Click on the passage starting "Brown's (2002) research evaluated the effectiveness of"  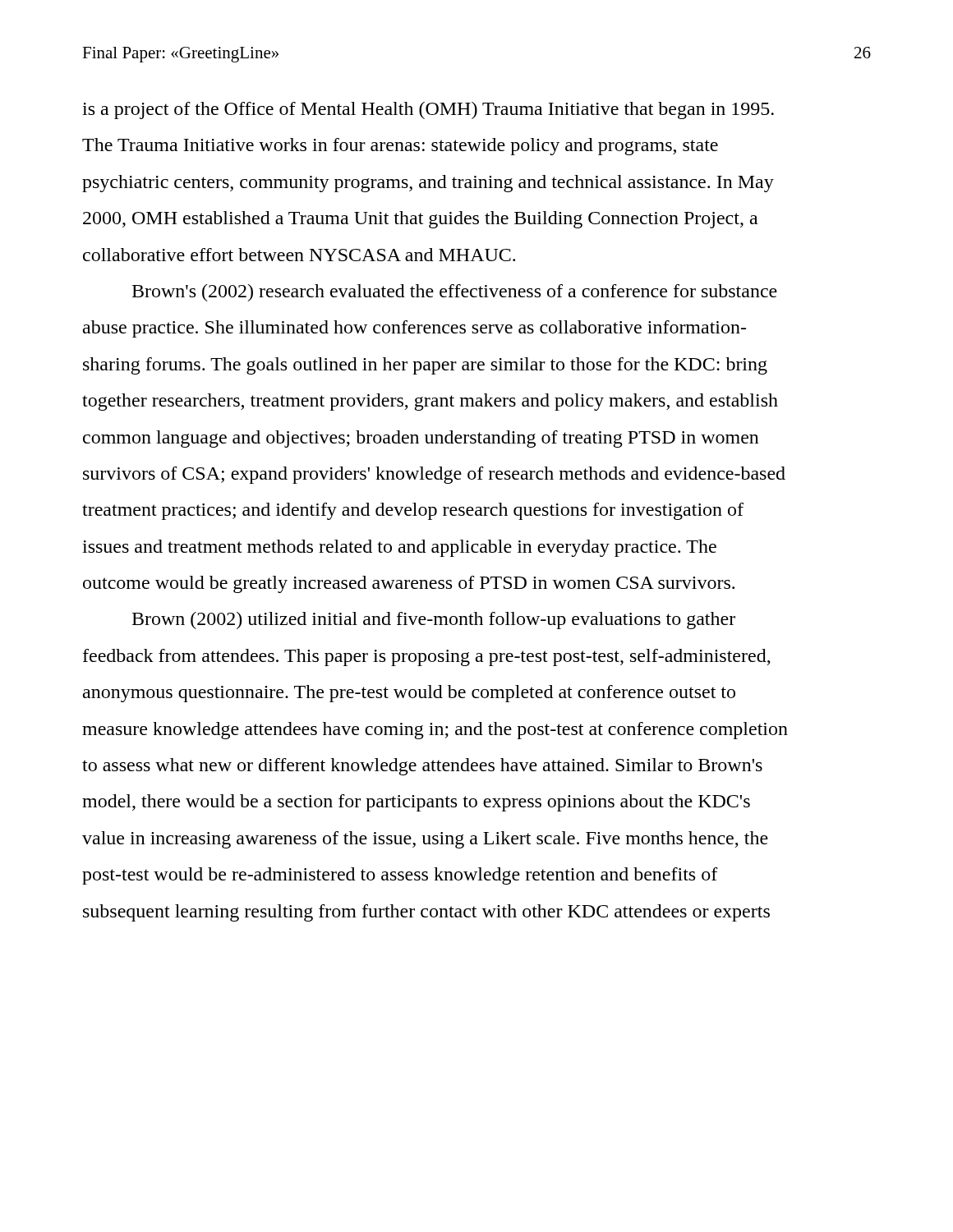(476, 437)
